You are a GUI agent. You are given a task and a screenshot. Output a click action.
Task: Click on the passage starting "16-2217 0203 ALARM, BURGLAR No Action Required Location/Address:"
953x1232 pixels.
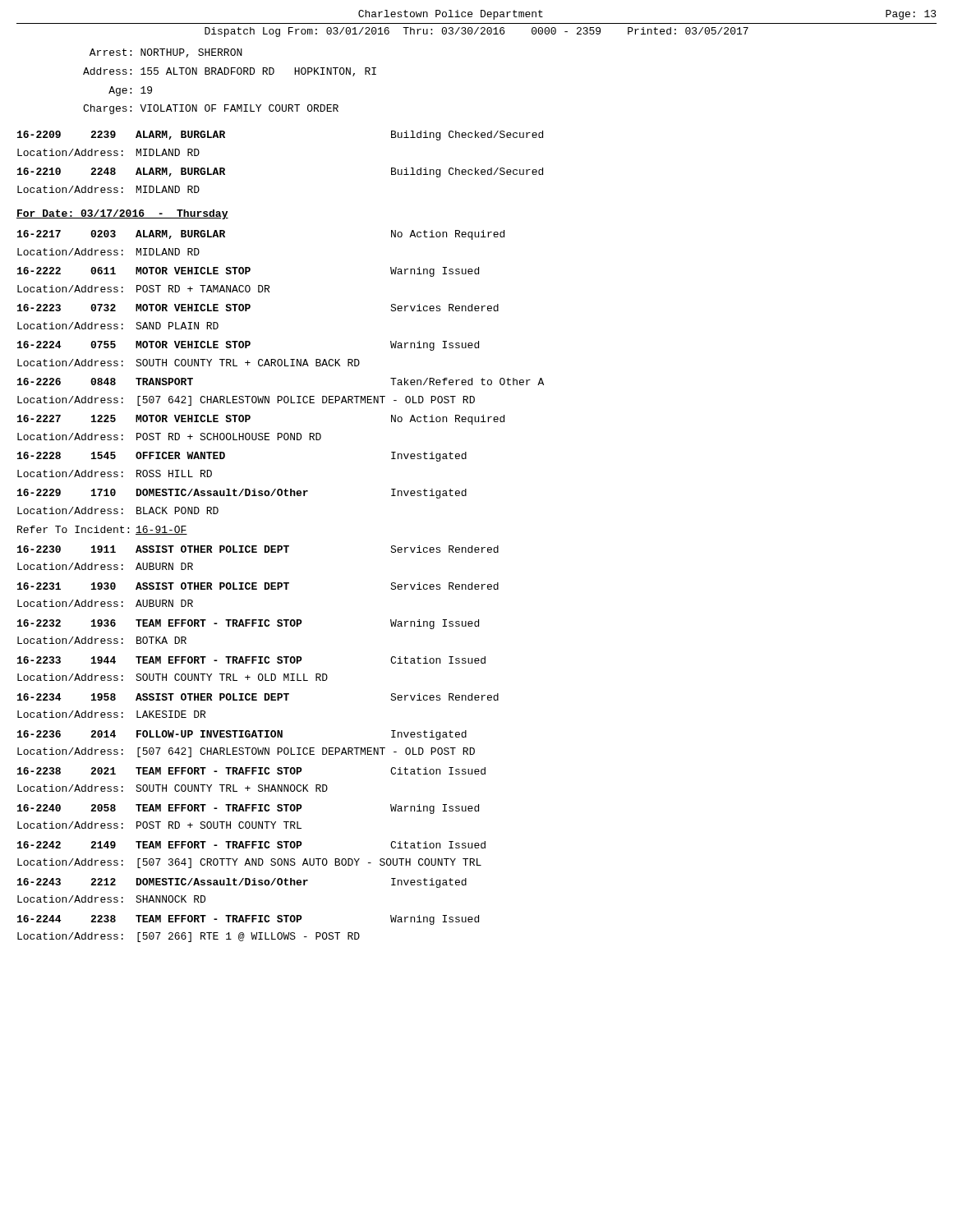tap(476, 244)
